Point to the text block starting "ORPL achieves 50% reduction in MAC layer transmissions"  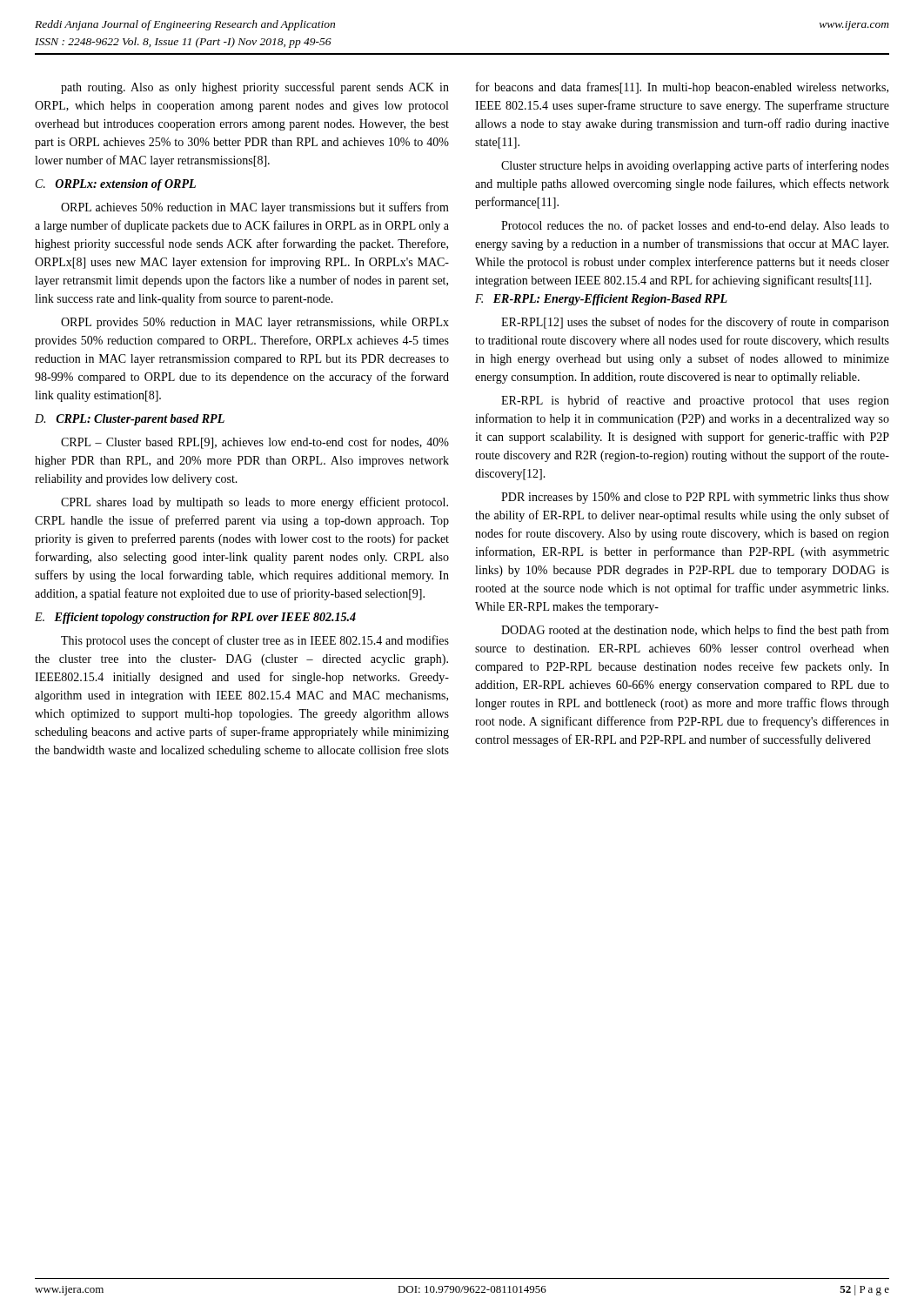[242, 301]
